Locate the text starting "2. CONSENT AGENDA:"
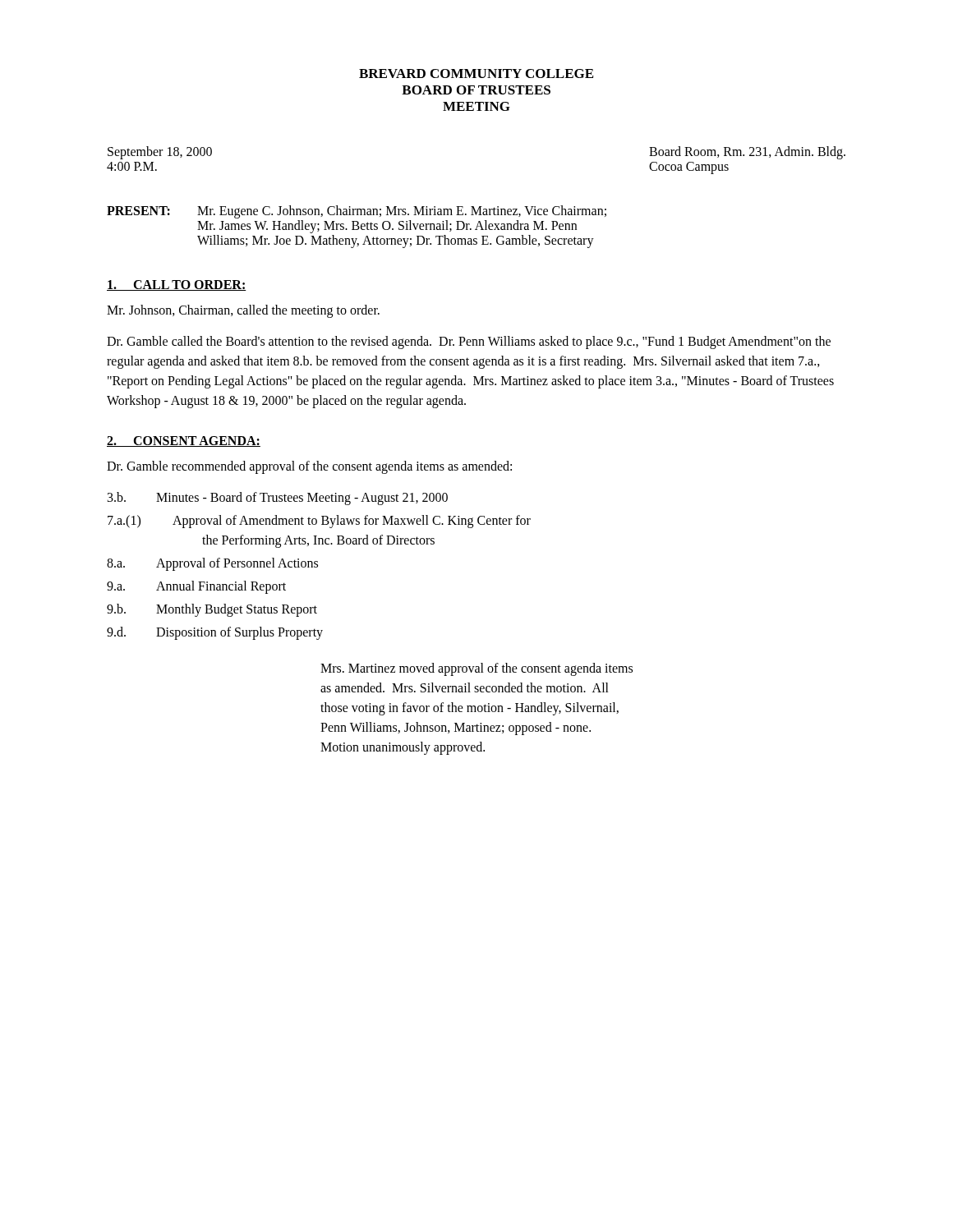This screenshot has height=1232, width=953. point(184,441)
